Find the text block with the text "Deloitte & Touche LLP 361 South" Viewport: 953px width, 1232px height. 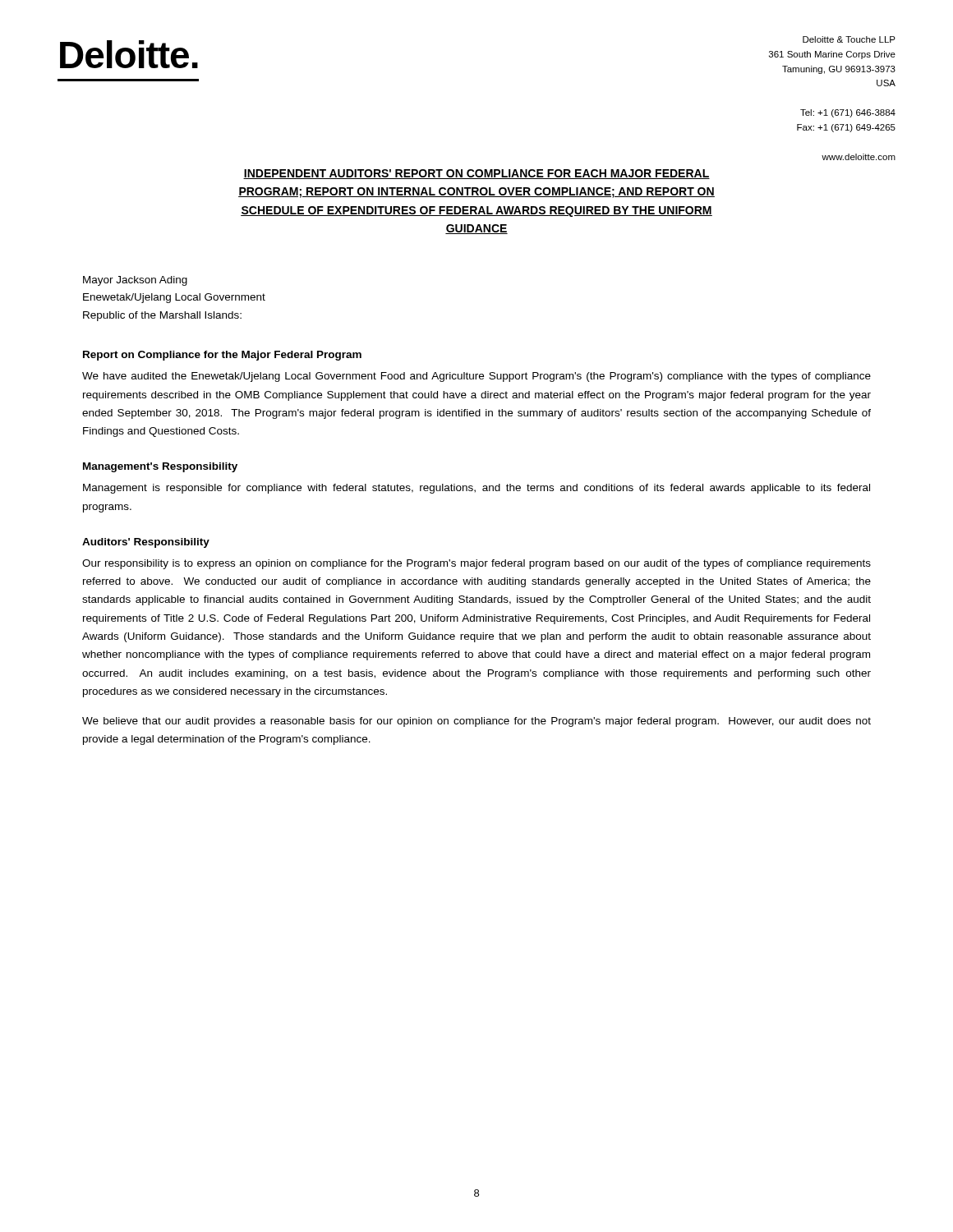pos(832,98)
